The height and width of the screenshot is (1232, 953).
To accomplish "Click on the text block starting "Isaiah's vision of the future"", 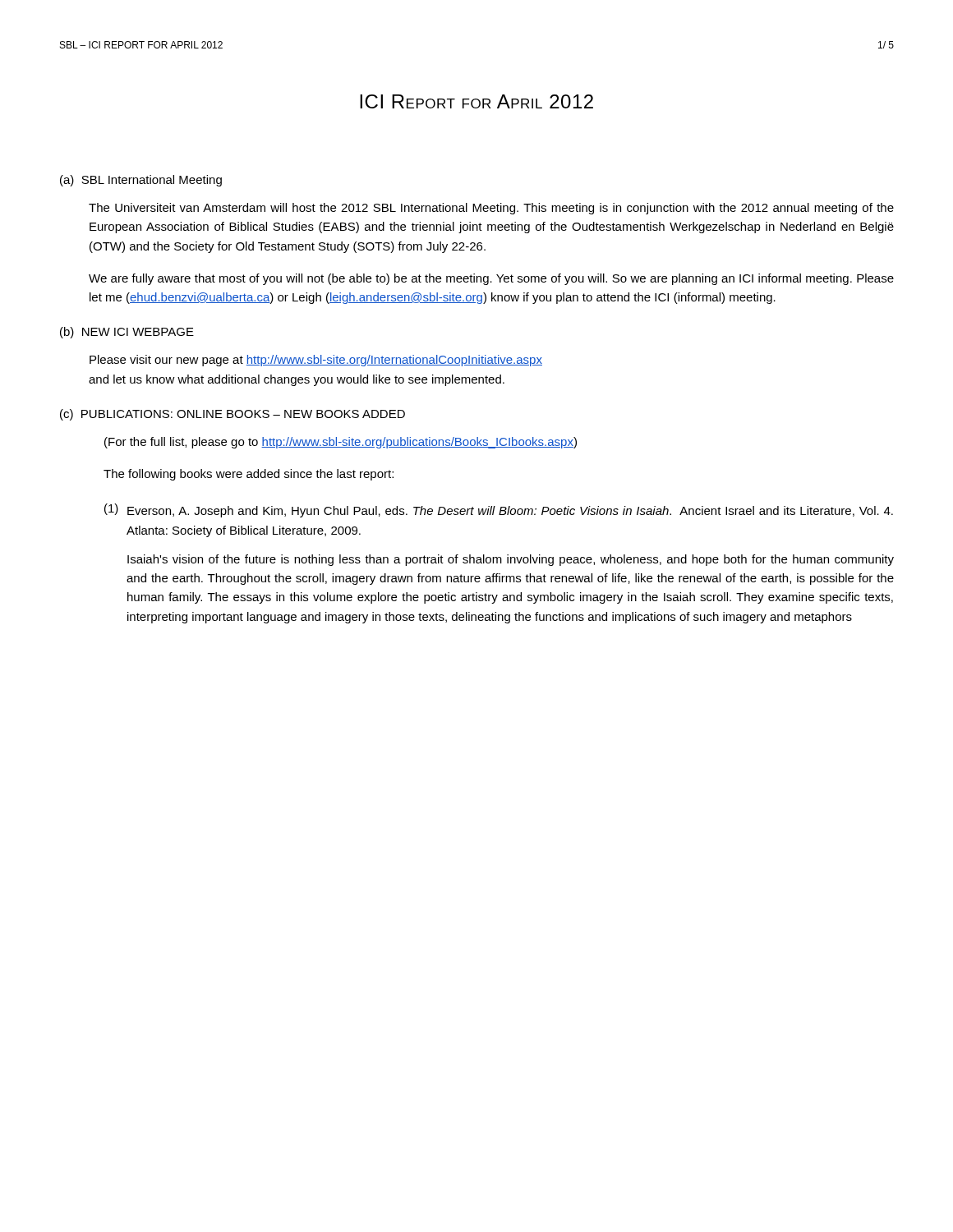I will [x=510, y=587].
